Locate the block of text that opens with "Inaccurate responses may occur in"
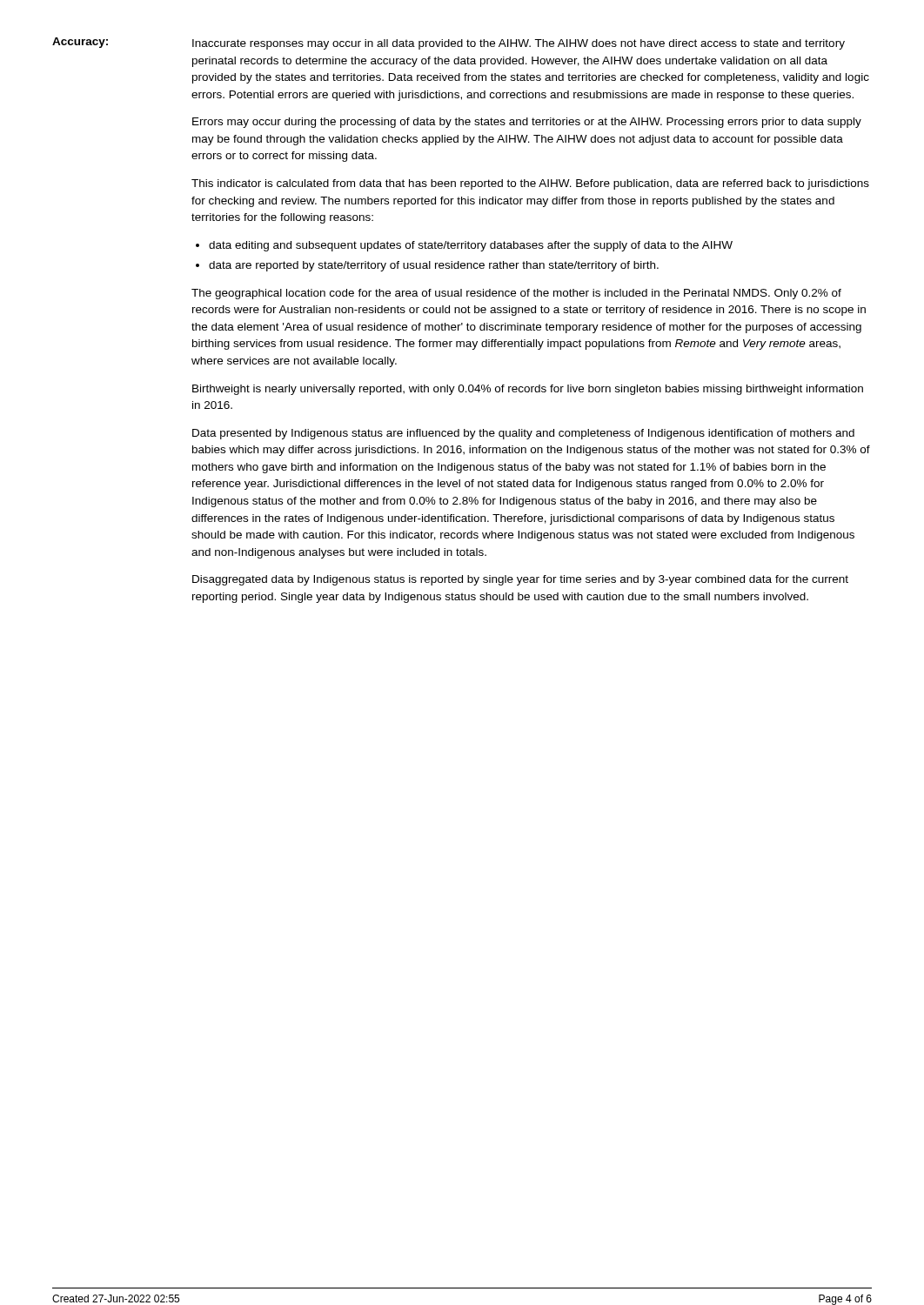This screenshot has height=1305, width=924. (x=532, y=69)
